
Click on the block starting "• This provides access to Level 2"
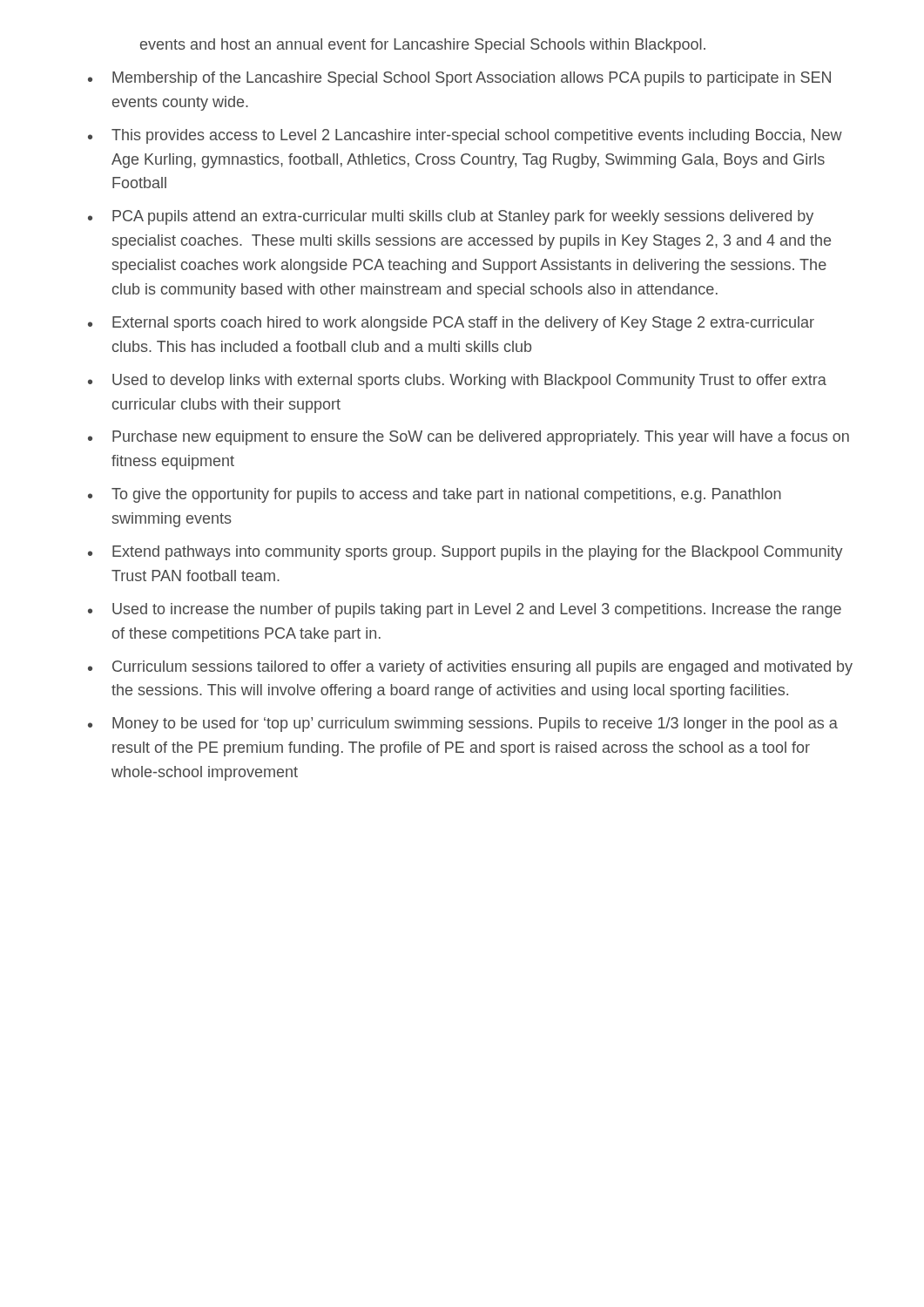click(x=471, y=160)
